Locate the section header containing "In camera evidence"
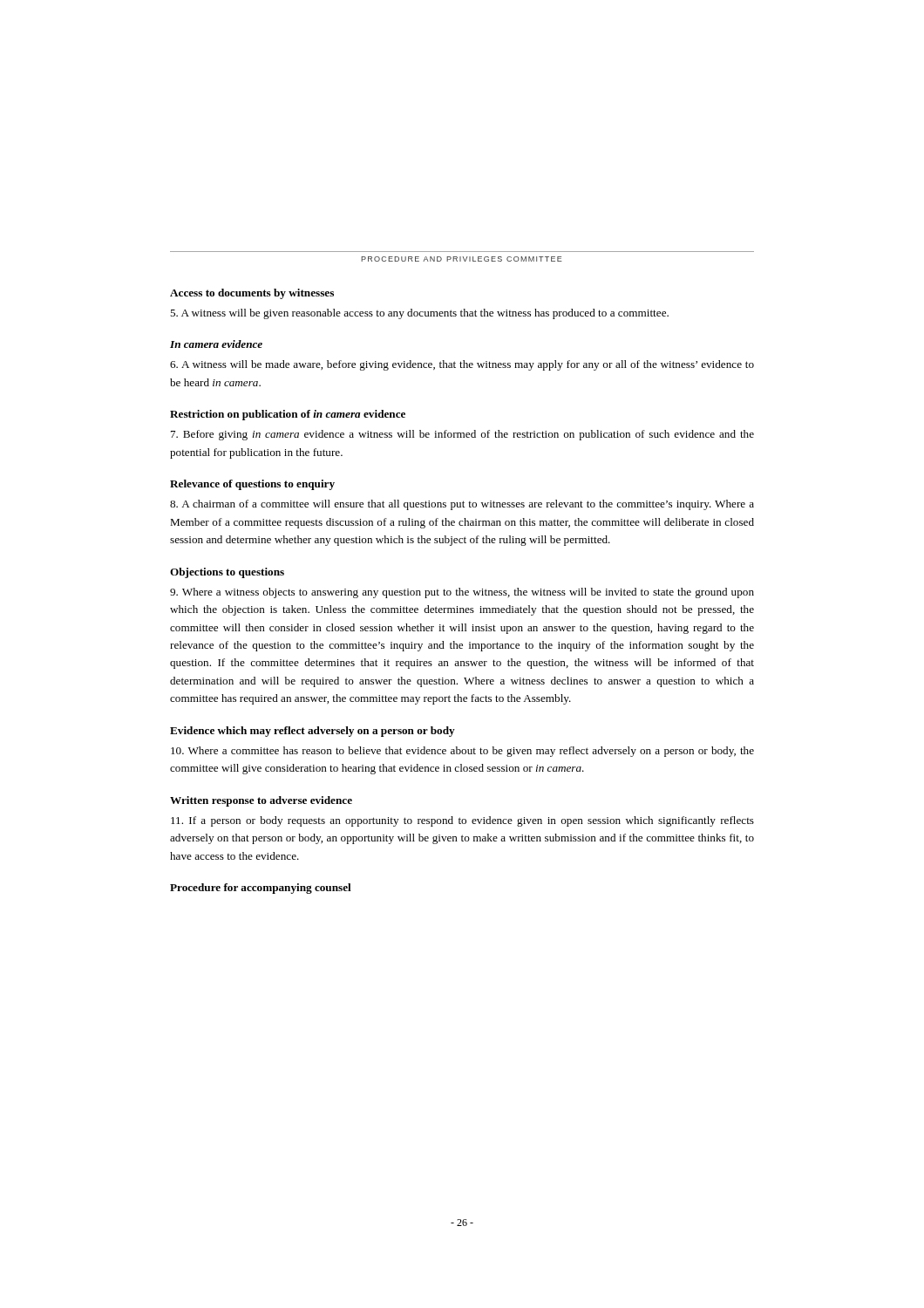The height and width of the screenshot is (1308, 924). (216, 344)
